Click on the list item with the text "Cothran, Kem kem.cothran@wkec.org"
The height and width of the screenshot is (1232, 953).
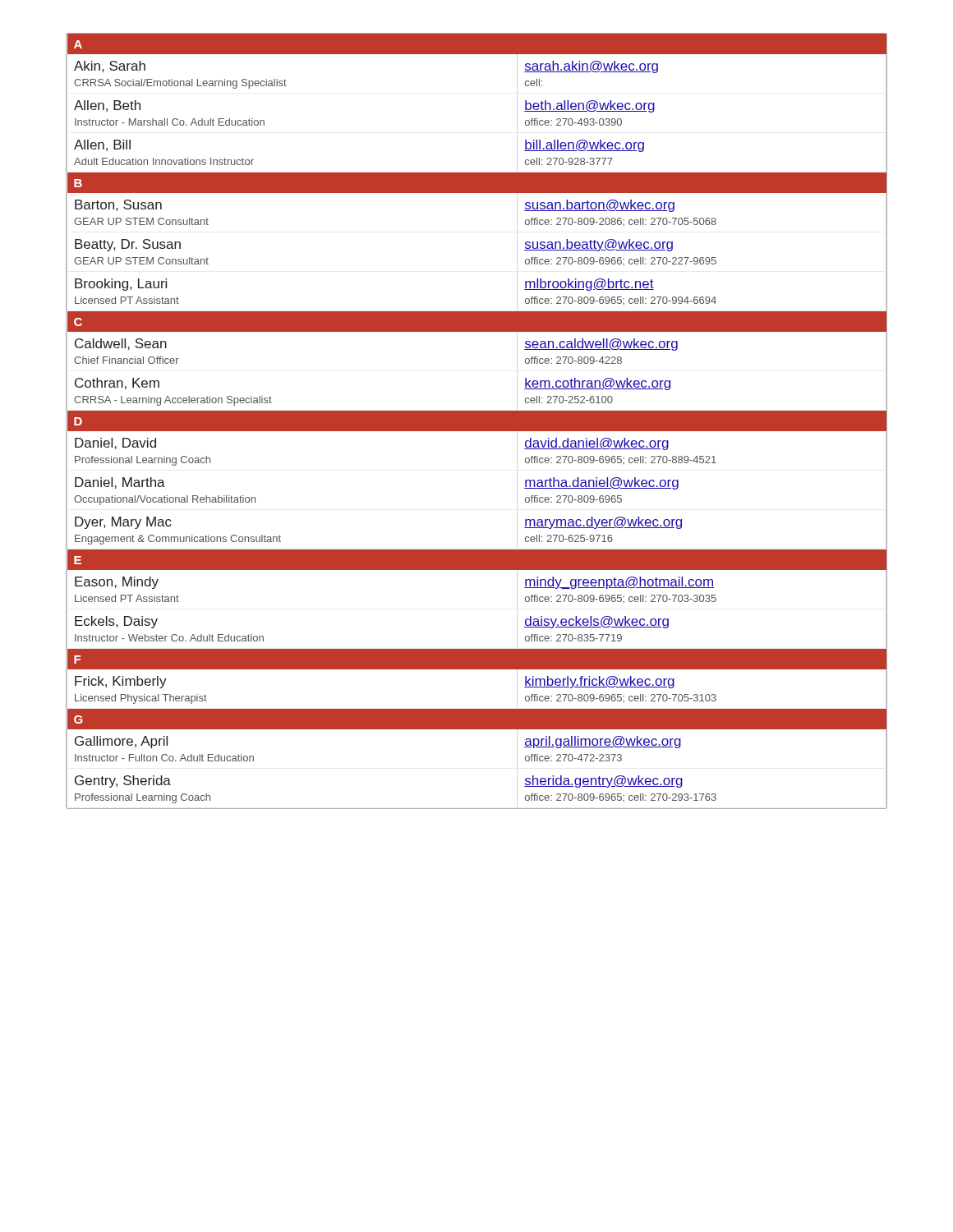tap(121, 382)
